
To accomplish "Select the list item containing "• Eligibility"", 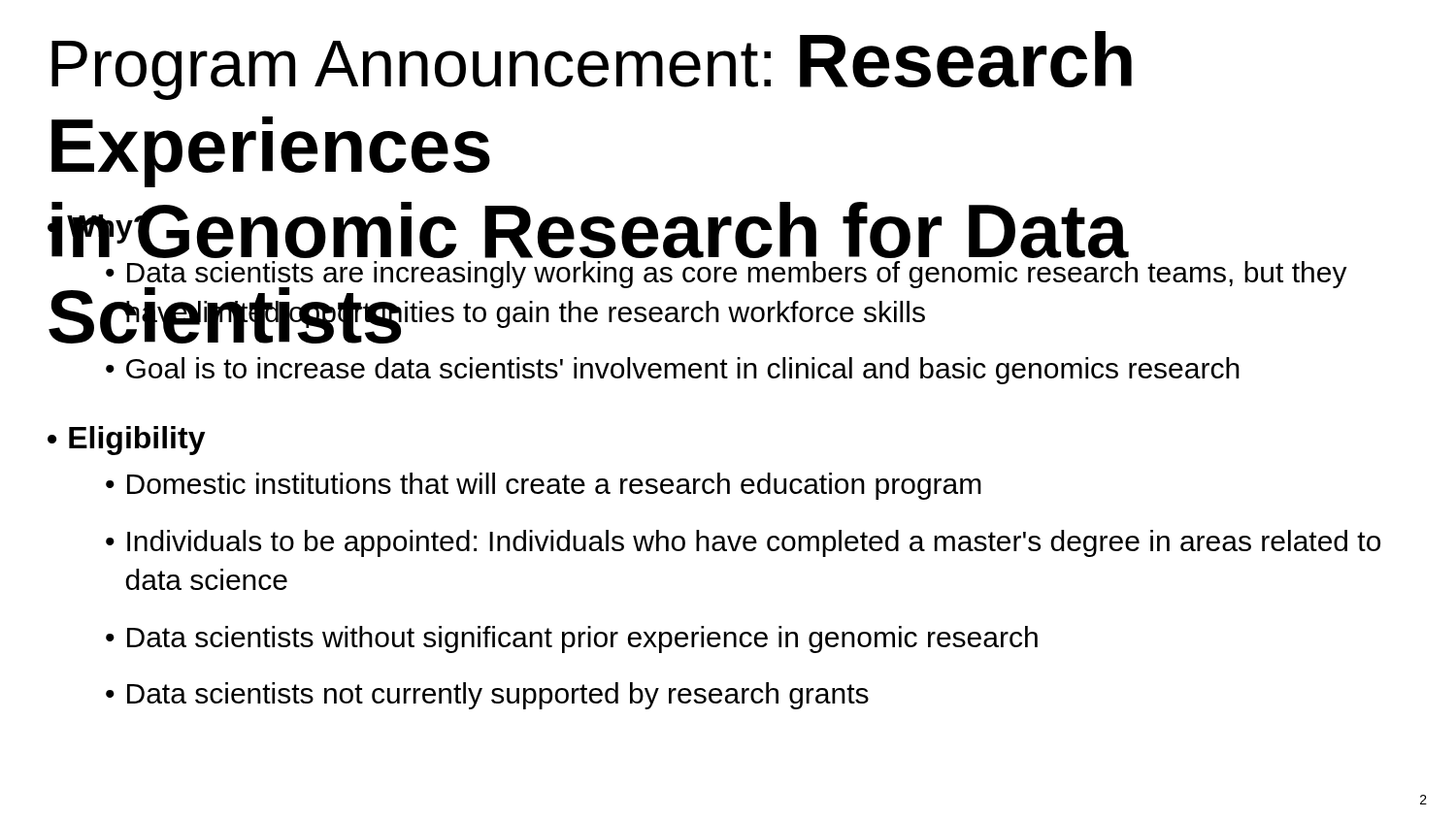I will [126, 439].
